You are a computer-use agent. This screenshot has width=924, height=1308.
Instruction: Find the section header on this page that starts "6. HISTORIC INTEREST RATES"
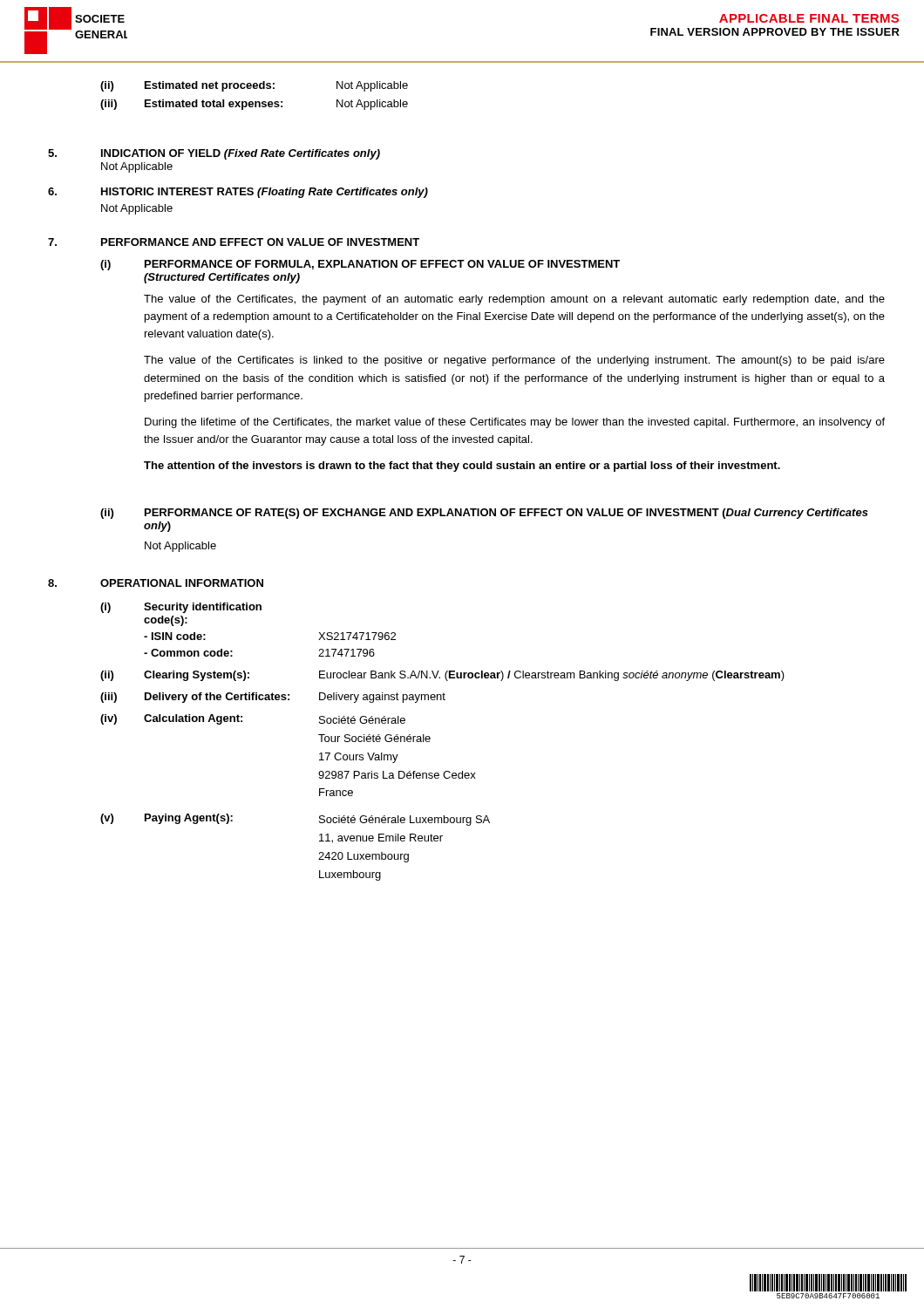click(x=238, y=191)
